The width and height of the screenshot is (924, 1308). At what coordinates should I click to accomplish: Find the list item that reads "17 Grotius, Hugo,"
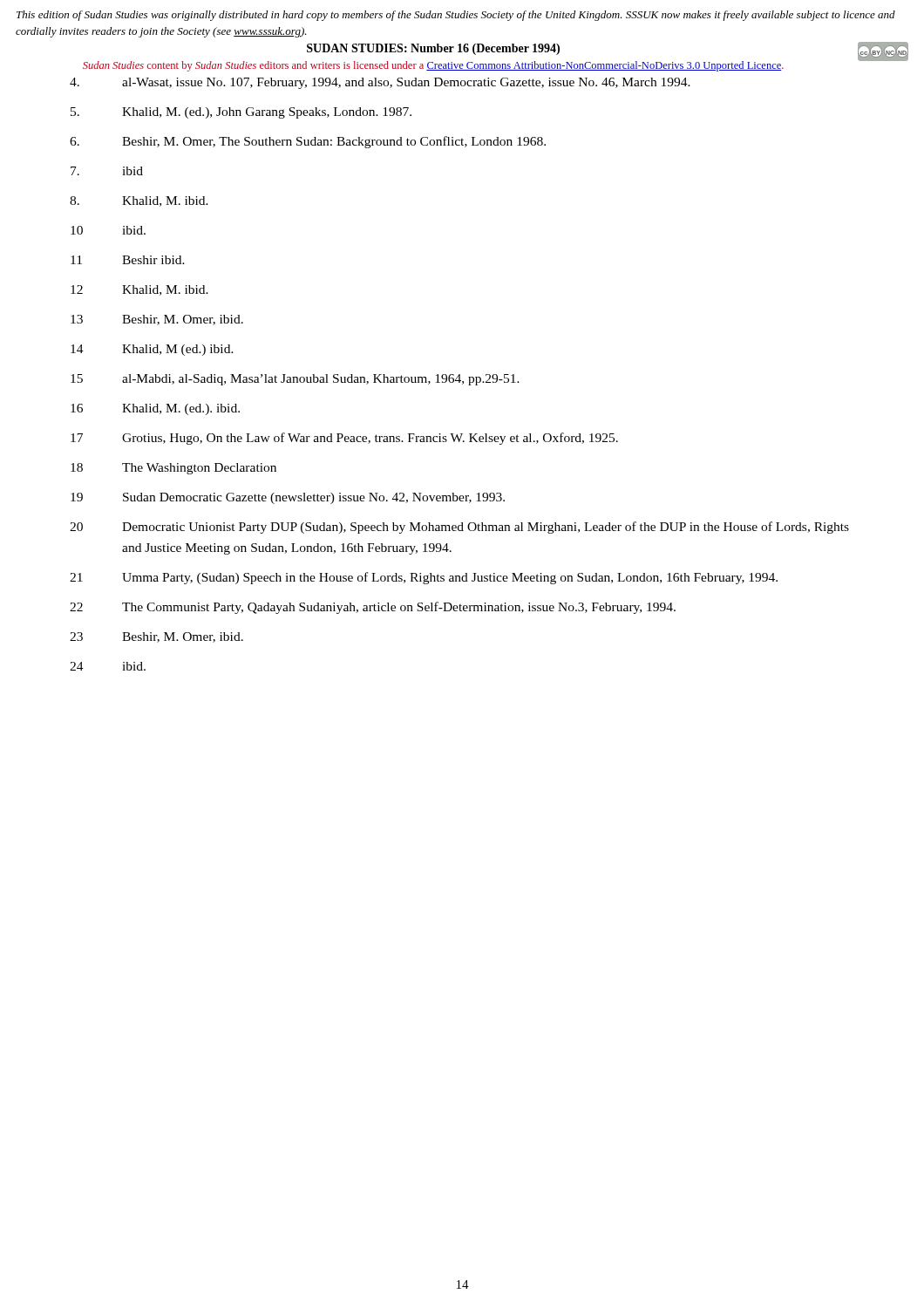[x=471, y=438]
